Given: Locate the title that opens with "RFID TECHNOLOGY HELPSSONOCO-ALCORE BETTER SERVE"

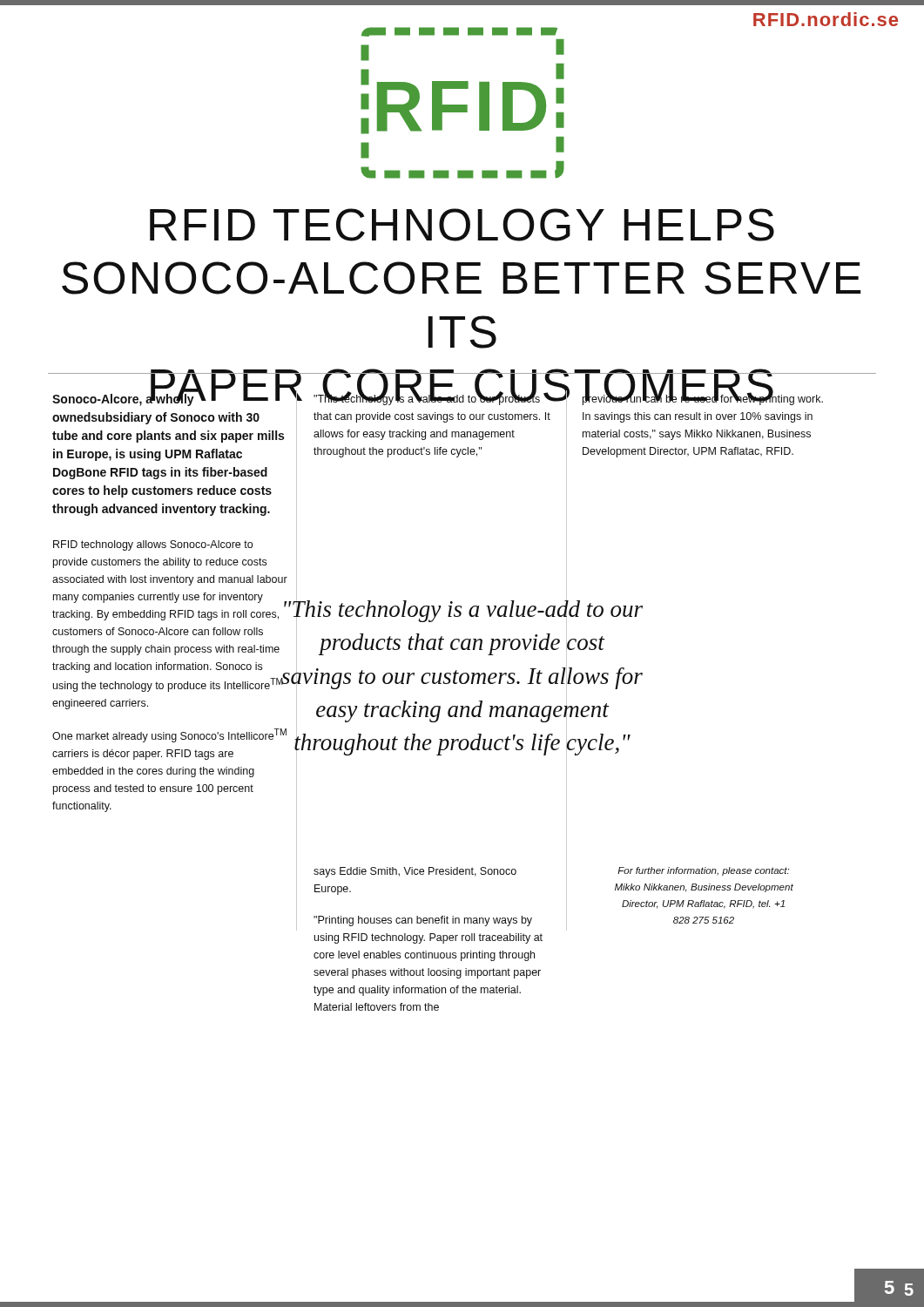Looking at the screenshot, I should tap(462, 306).
